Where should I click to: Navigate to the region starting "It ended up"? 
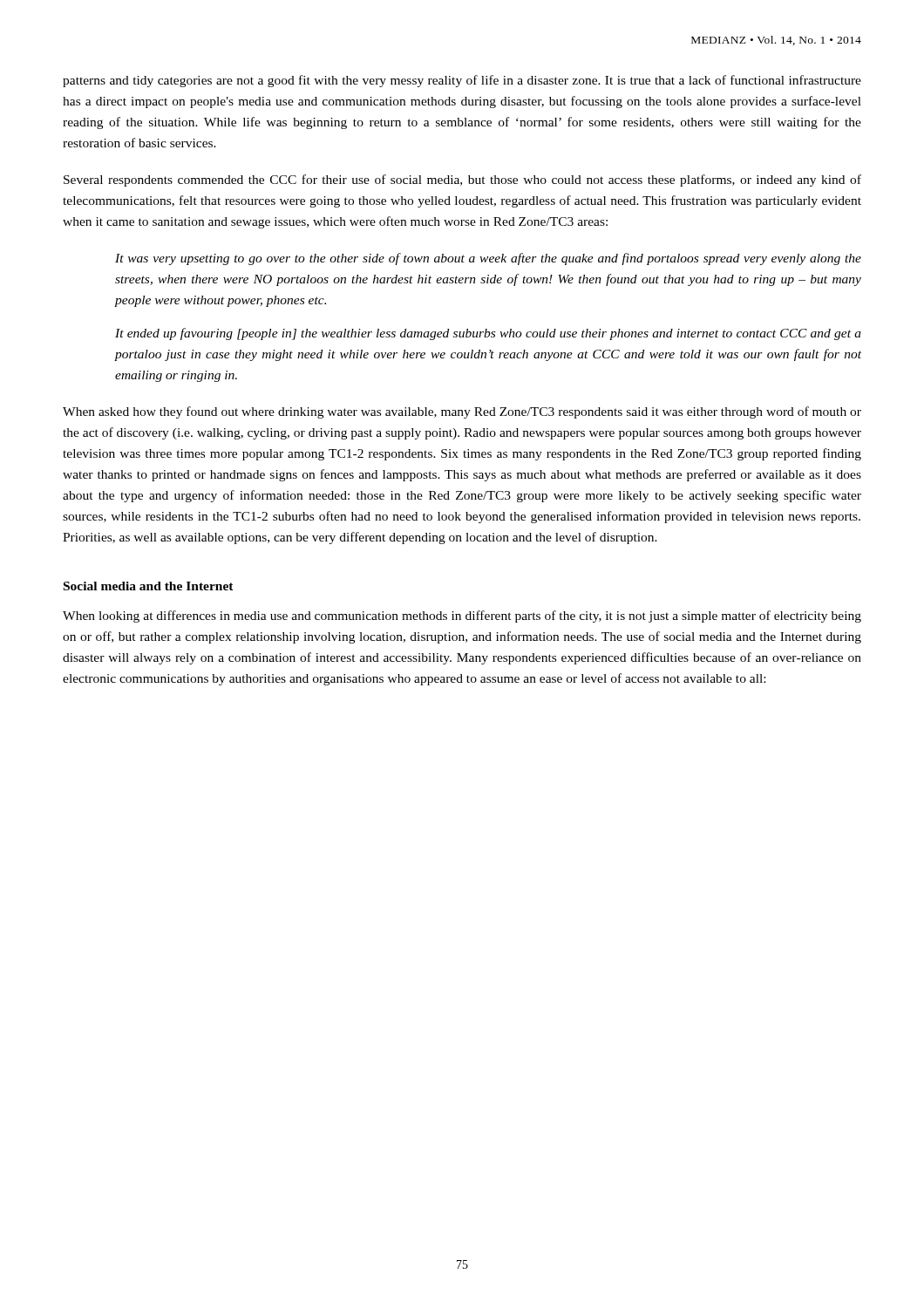click(488, 354)
